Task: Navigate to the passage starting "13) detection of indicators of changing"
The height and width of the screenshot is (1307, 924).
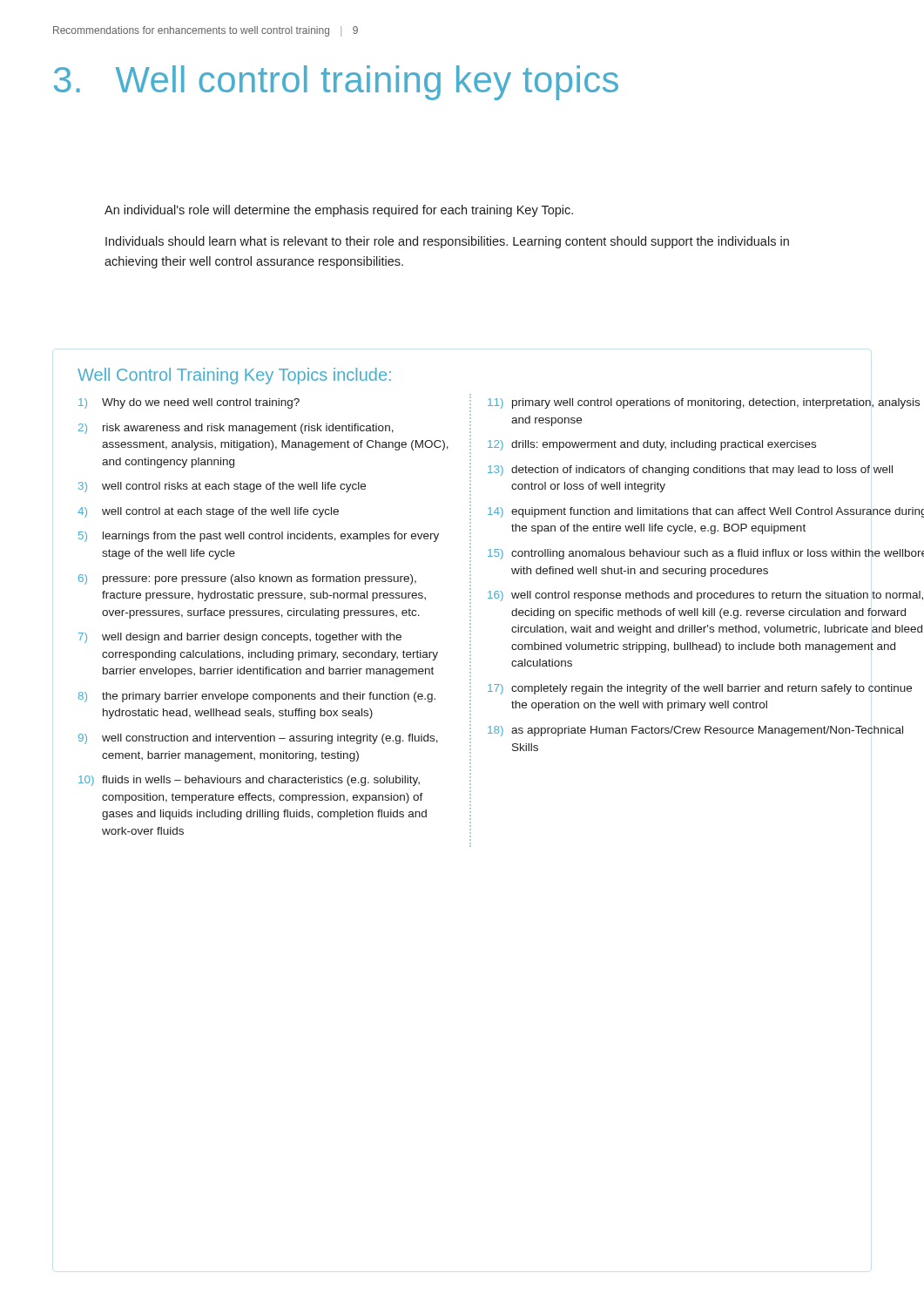Action: coord(705,478)
